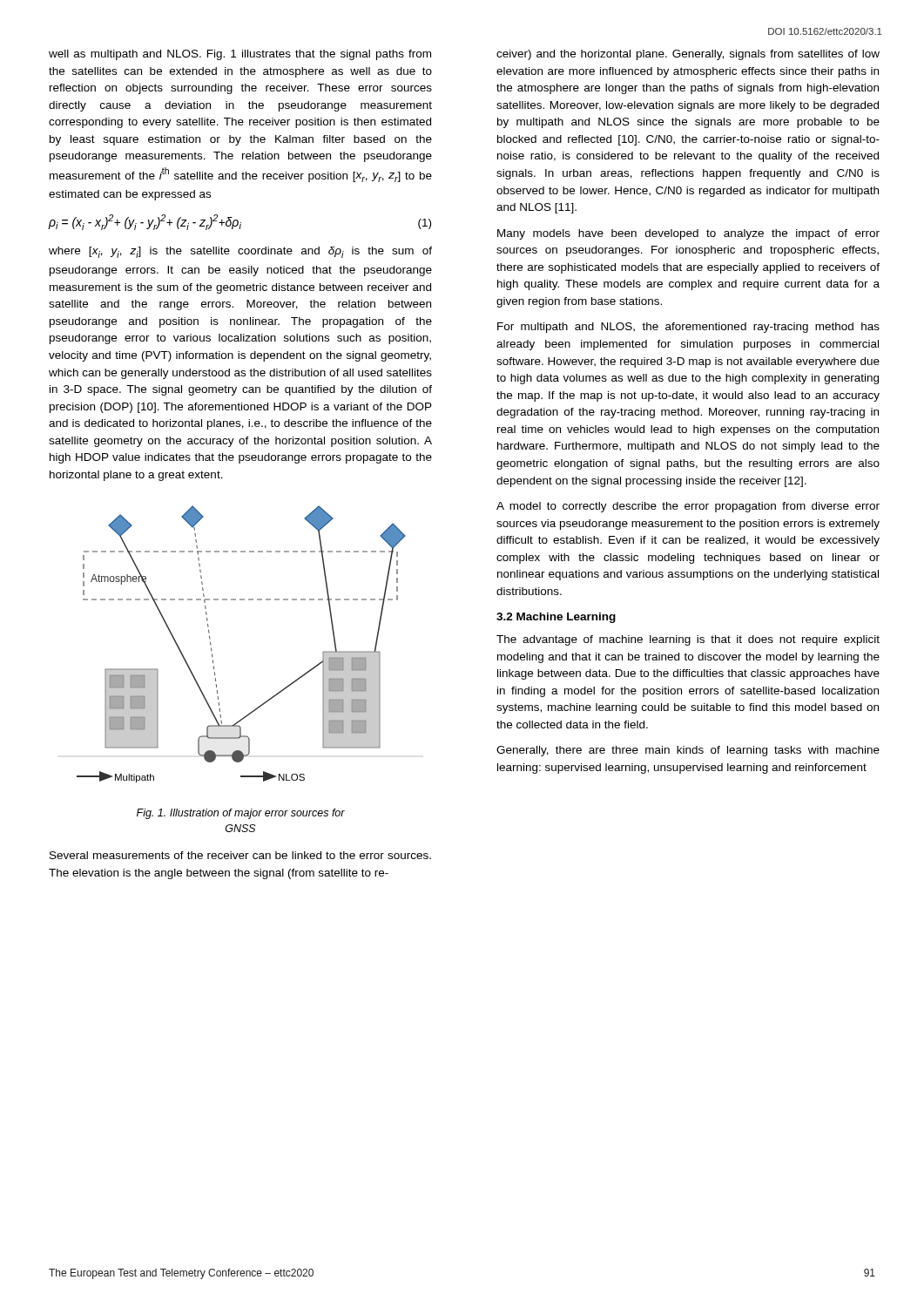Screen dimensions: 1307x924
Task: Click on the illustration
Action: (x=240, y=649)
